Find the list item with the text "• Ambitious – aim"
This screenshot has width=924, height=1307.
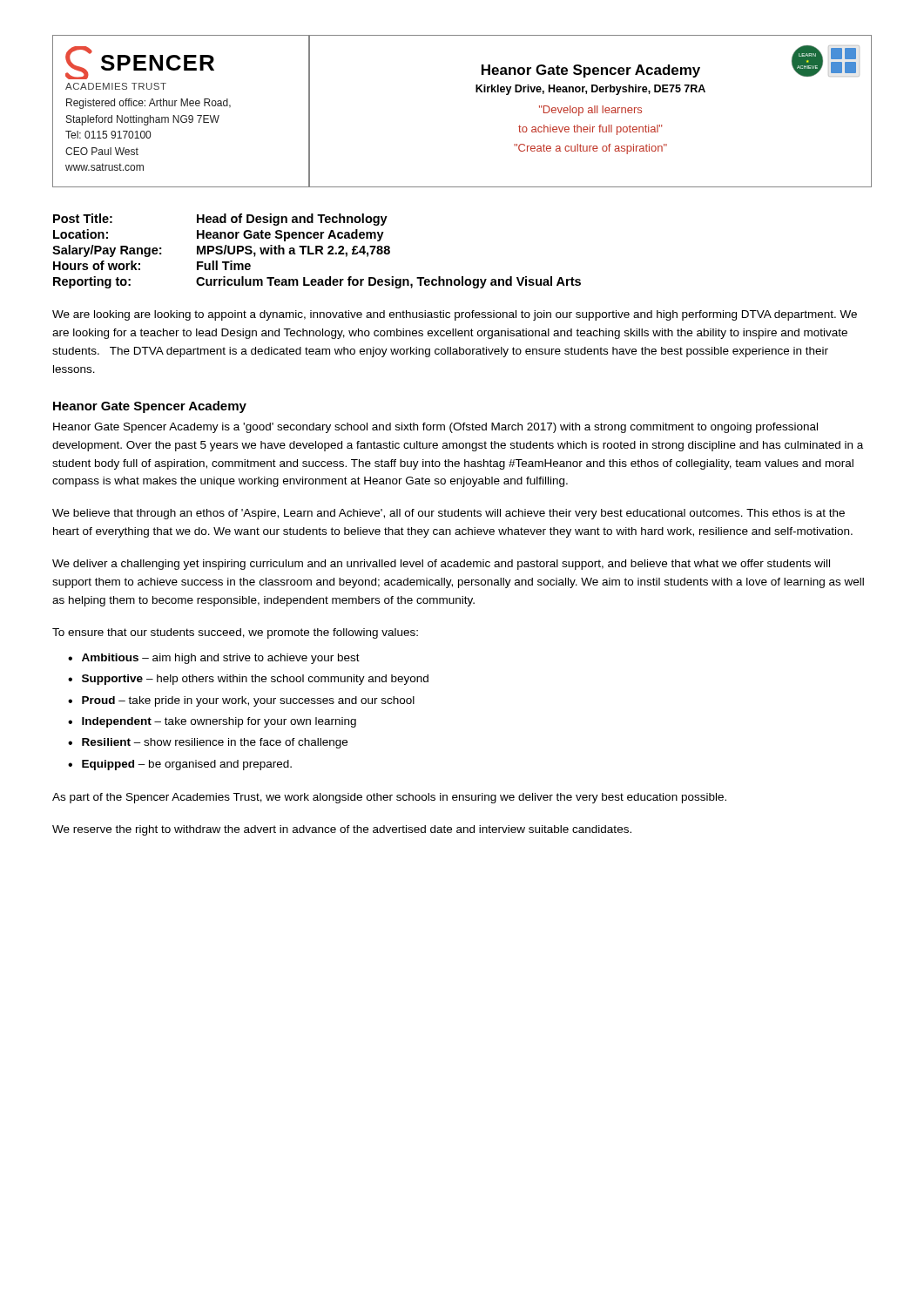214,659
